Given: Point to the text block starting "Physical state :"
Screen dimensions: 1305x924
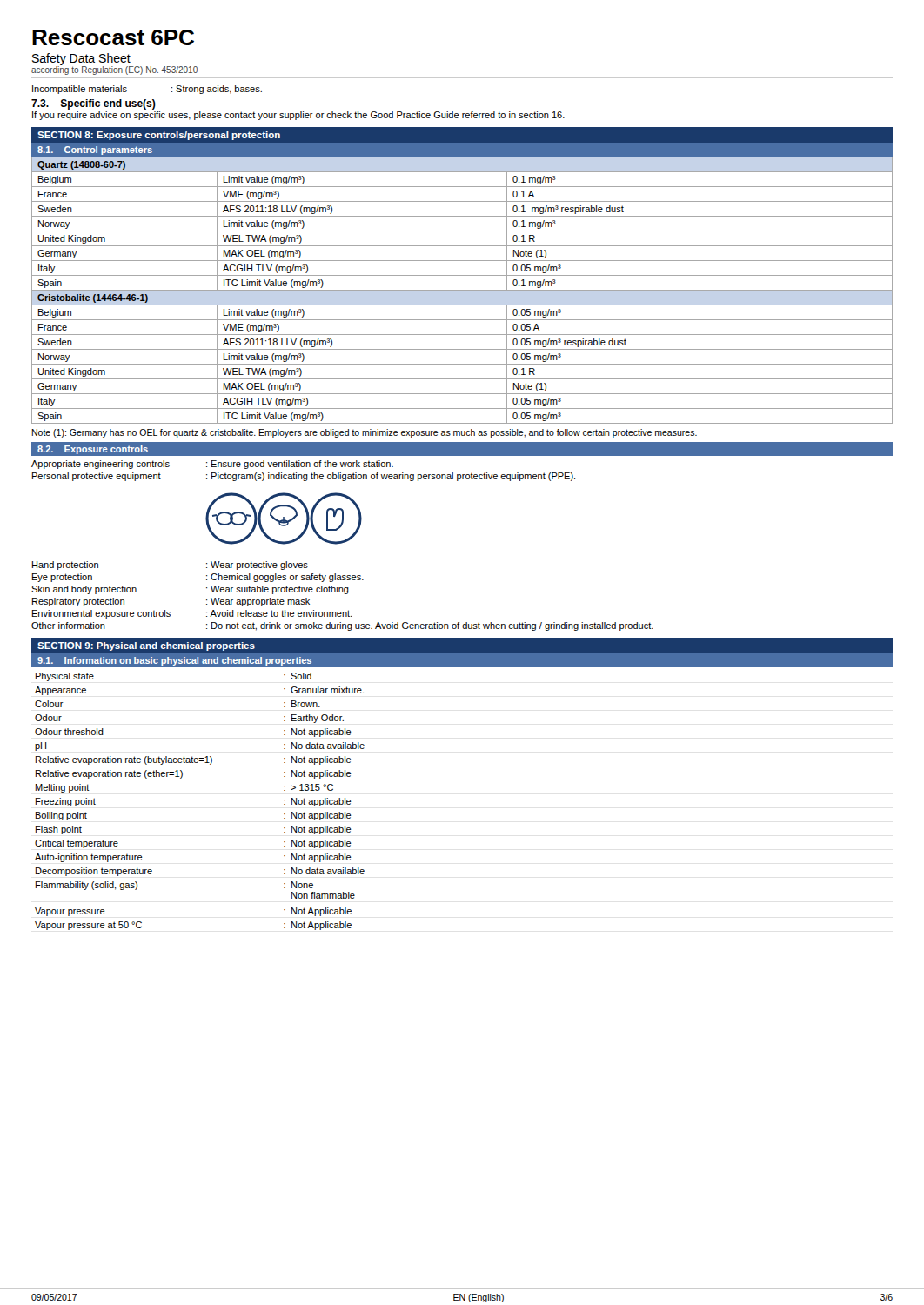Looking at the screenshot, I should [57, 676].
